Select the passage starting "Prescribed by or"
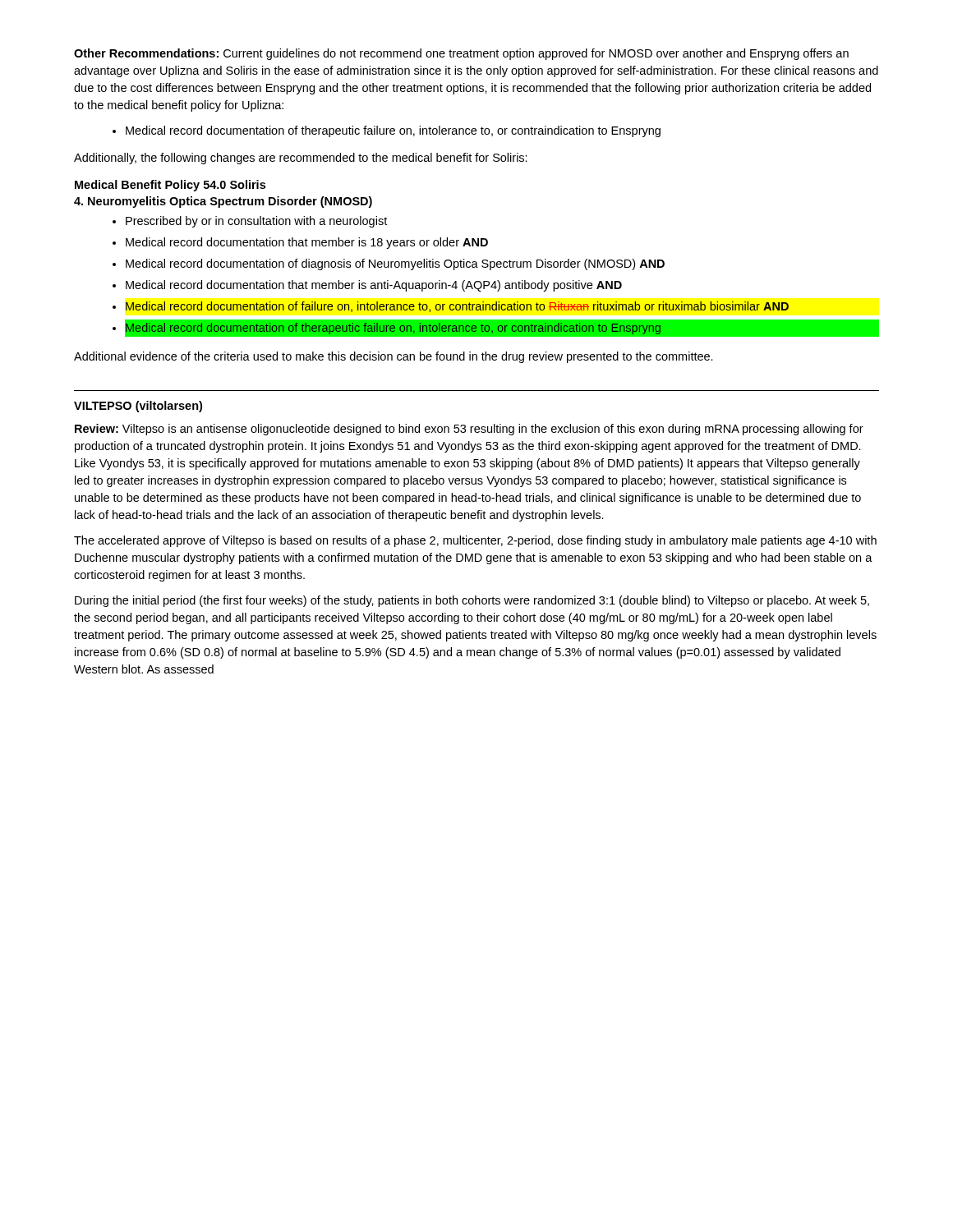This screenshot has height=1232, width=953. coord(493,253)
